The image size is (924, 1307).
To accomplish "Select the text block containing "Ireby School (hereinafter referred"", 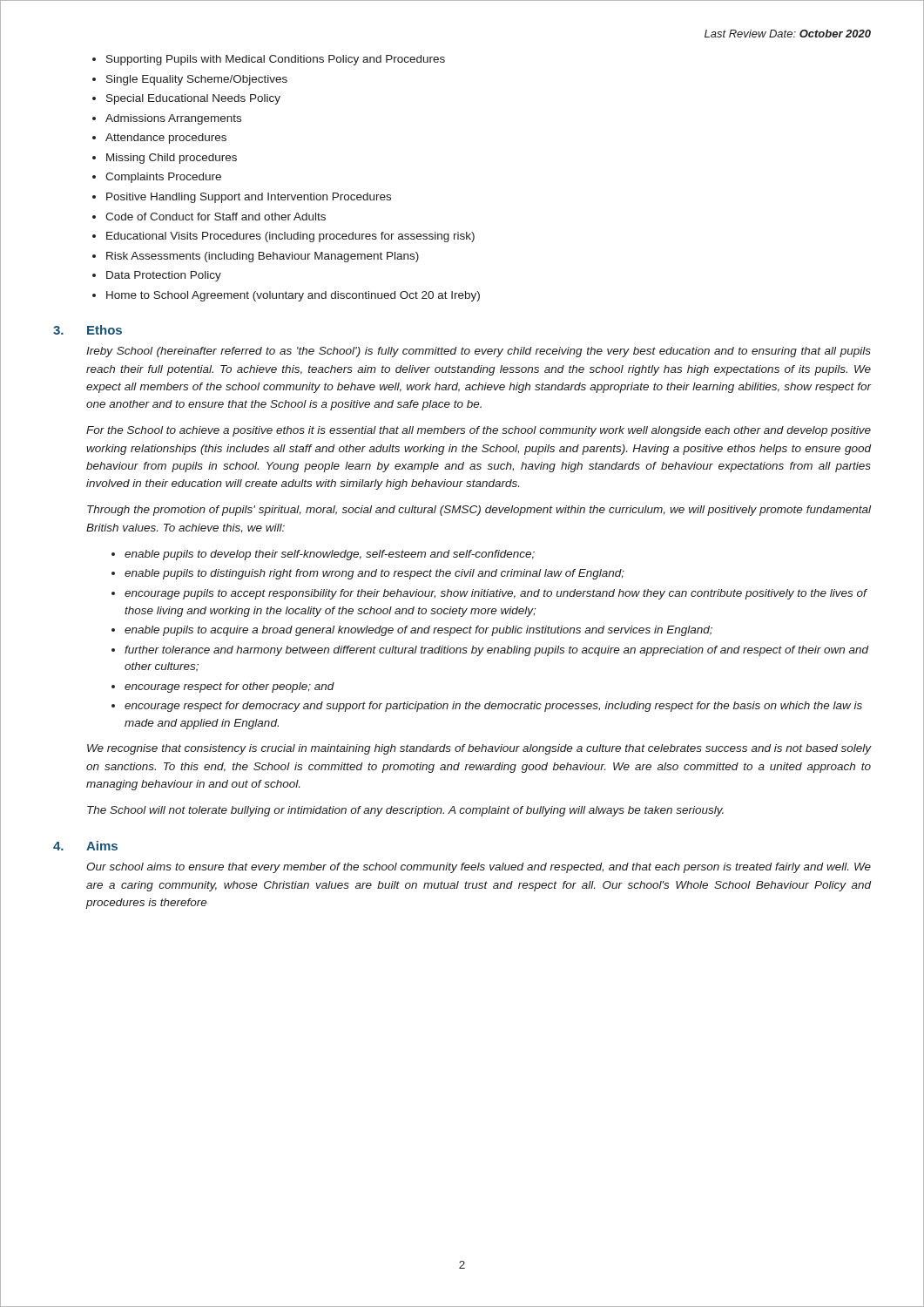I will coord(479,377).
